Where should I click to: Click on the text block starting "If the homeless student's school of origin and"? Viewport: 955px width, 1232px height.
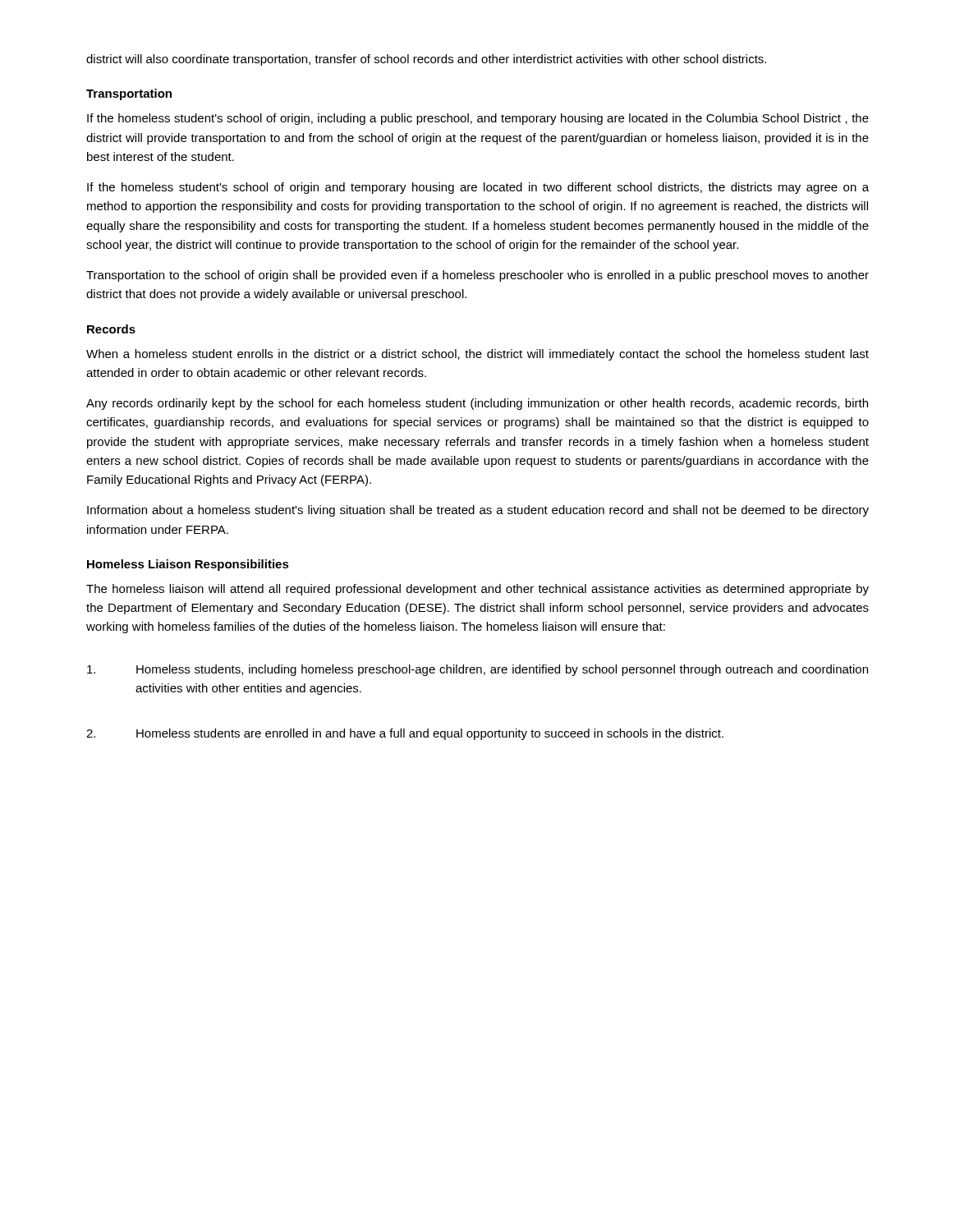pos(478,215)
